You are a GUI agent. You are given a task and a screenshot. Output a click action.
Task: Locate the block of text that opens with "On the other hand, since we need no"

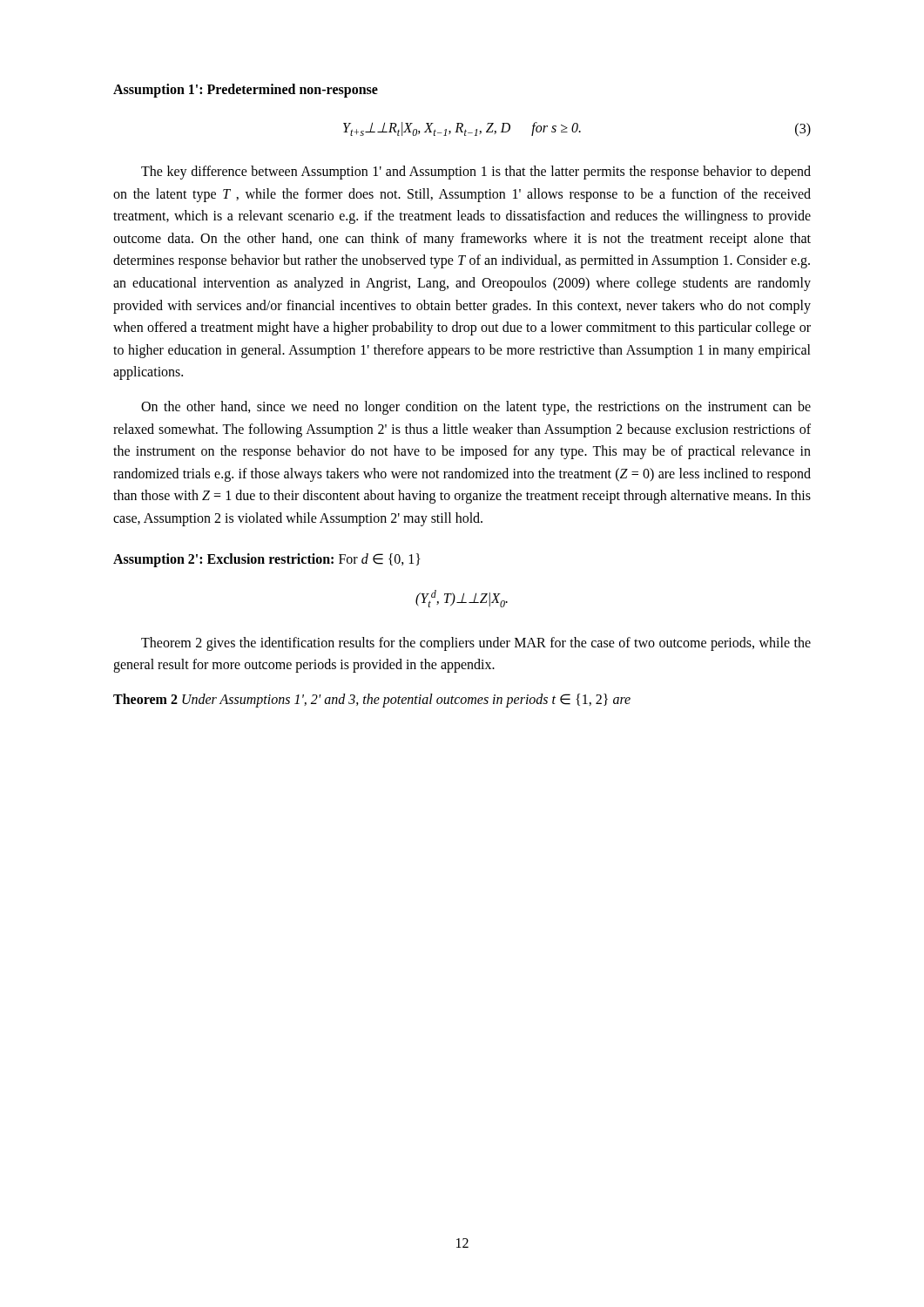coord(462,462)
